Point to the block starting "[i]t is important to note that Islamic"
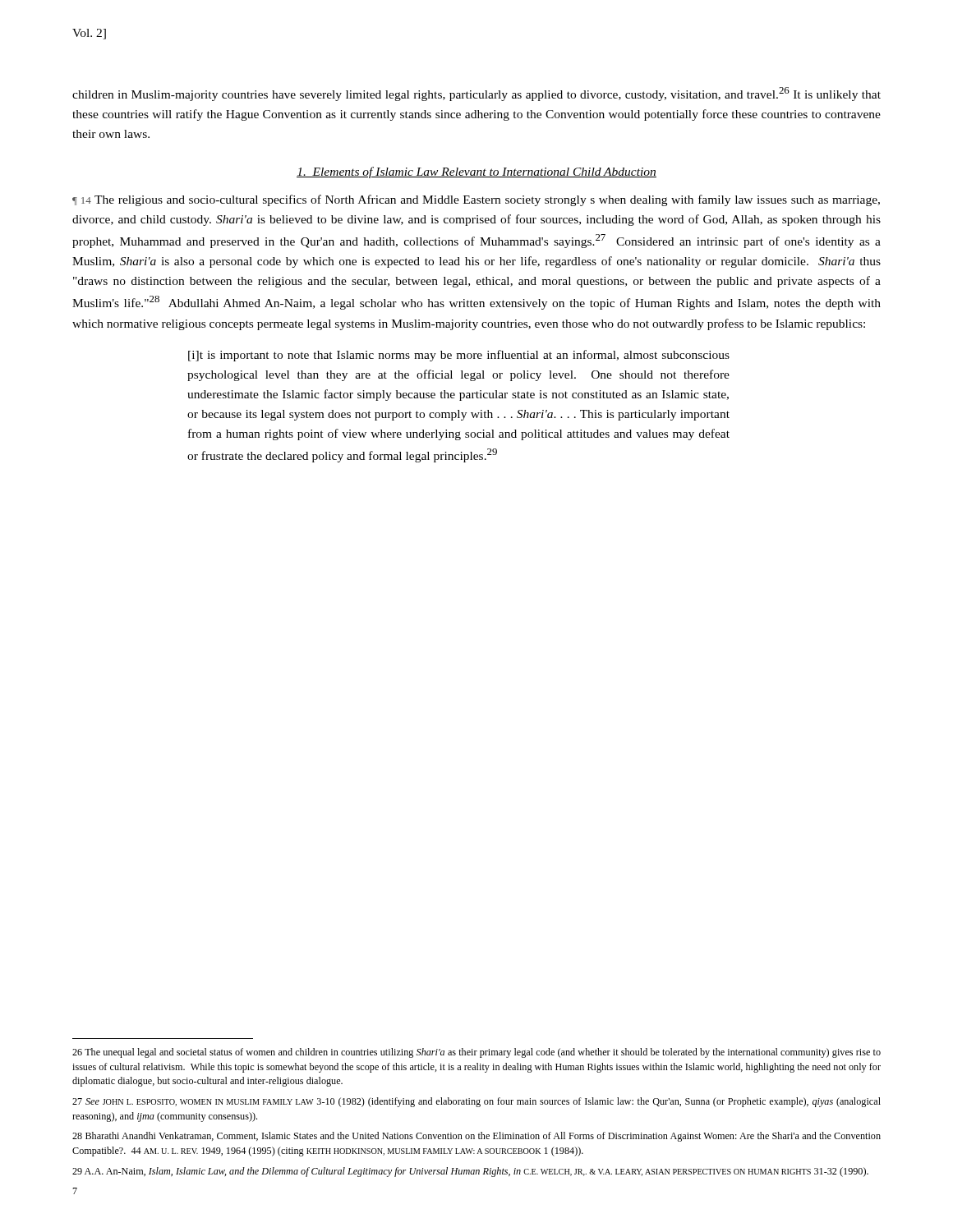The width and height of the screenshot is (953, 1232). pos(458,405)
